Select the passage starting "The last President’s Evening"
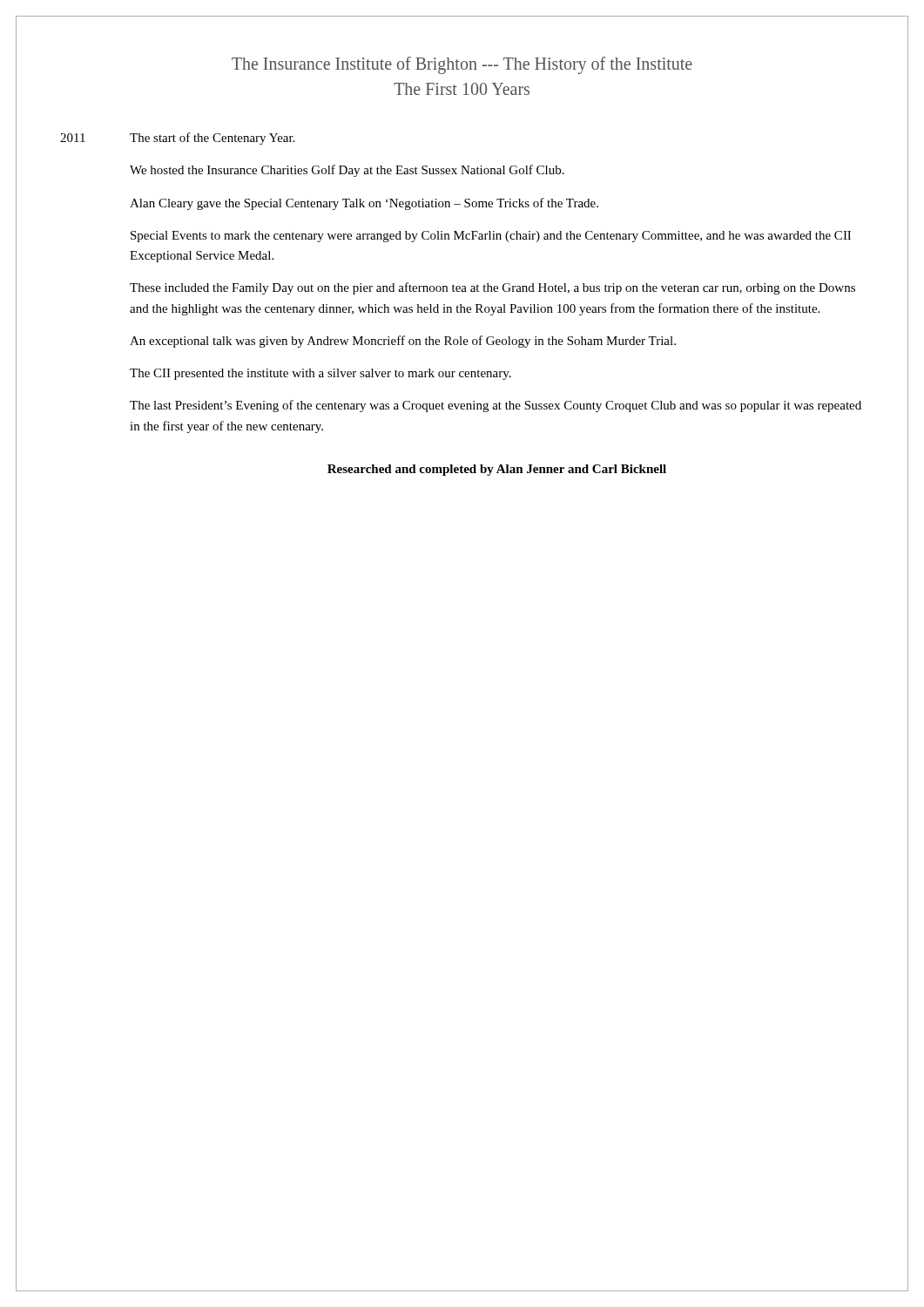The width and height of the screenshot is (924, 1307). (x=496, y=415)
